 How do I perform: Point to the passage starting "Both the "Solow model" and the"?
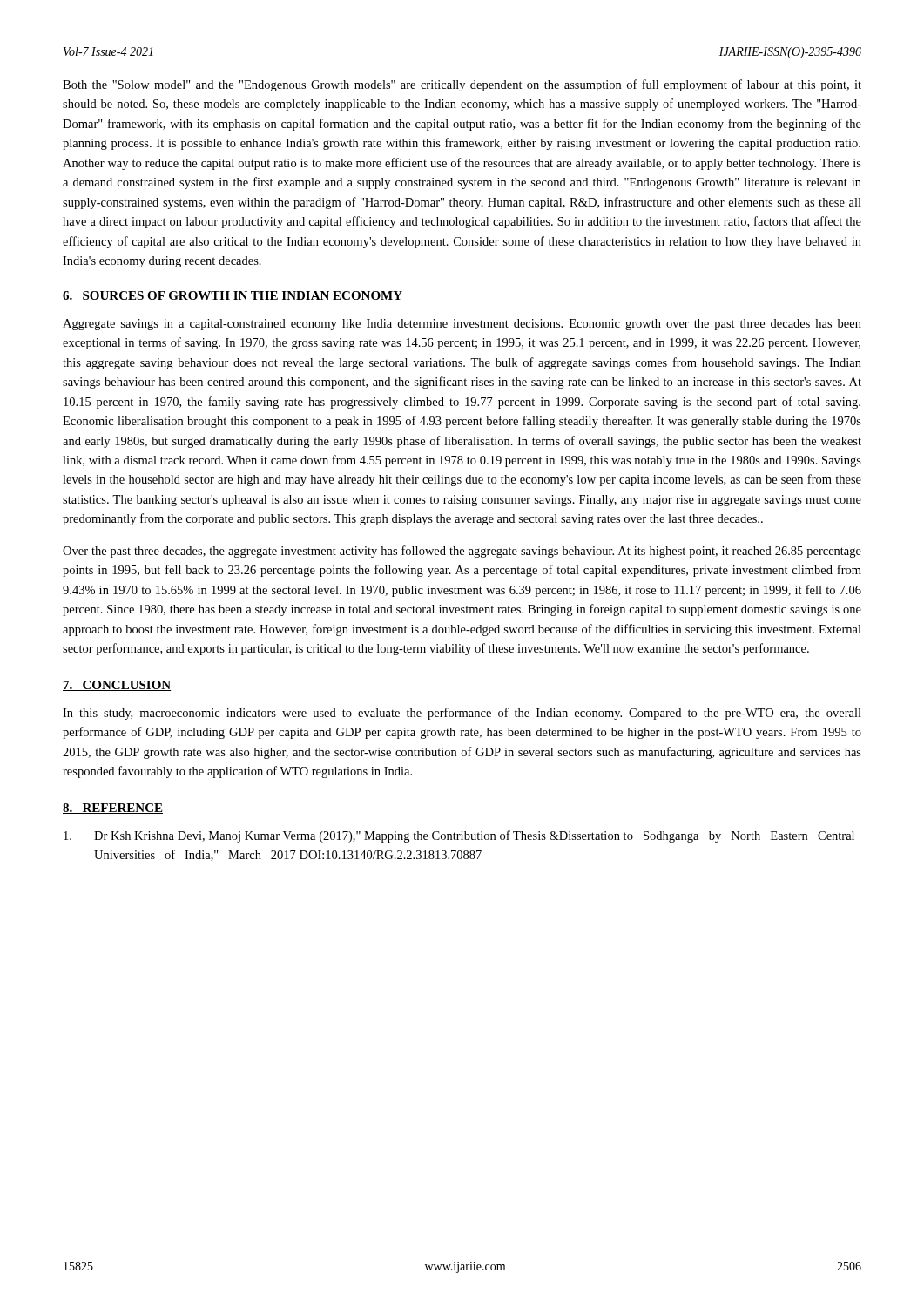[462, 173]
